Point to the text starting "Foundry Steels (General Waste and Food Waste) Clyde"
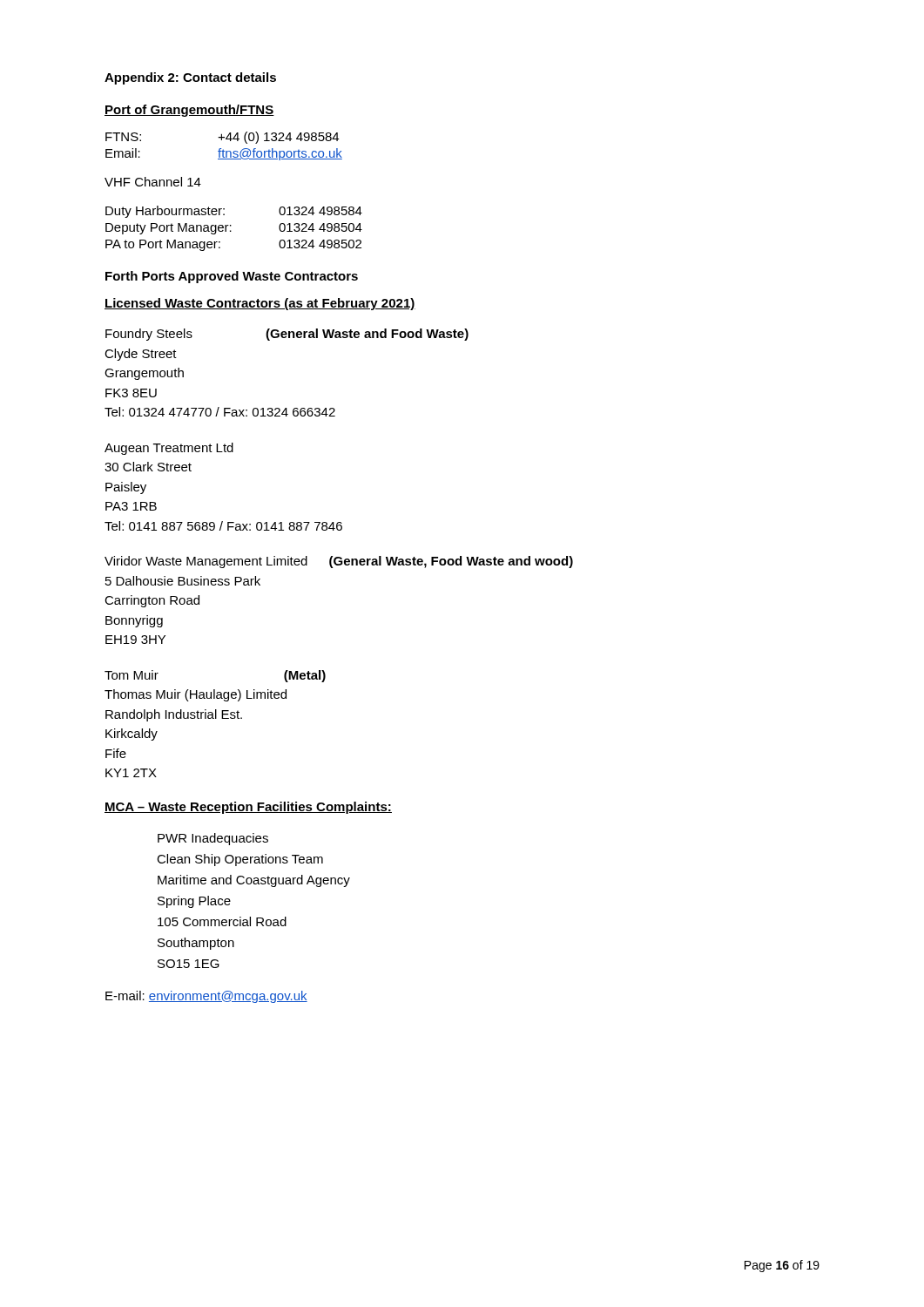The height and width of the screenshot is (1307, 924). (287, 335)
